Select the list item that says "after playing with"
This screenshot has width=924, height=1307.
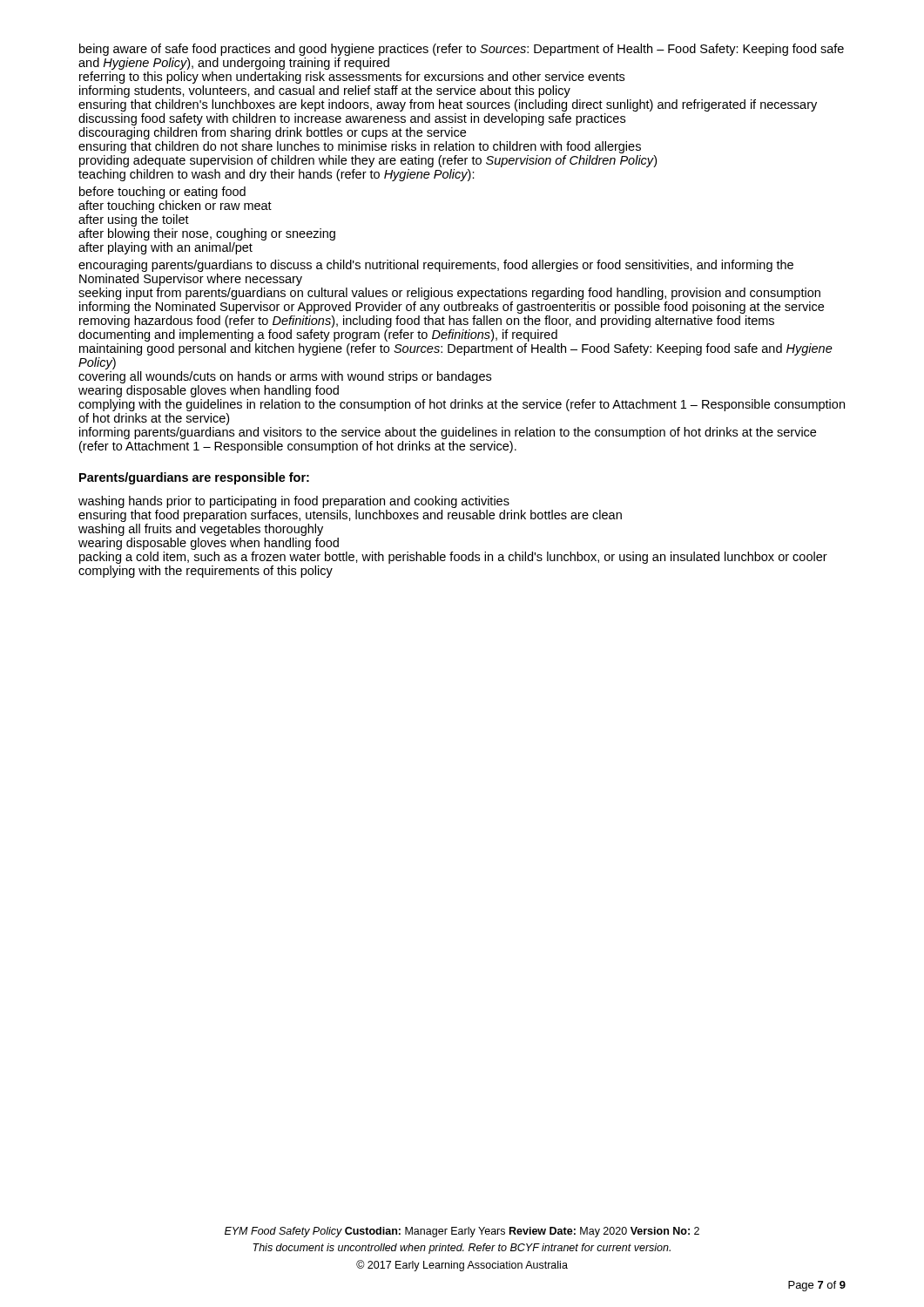tap(165, 248)
